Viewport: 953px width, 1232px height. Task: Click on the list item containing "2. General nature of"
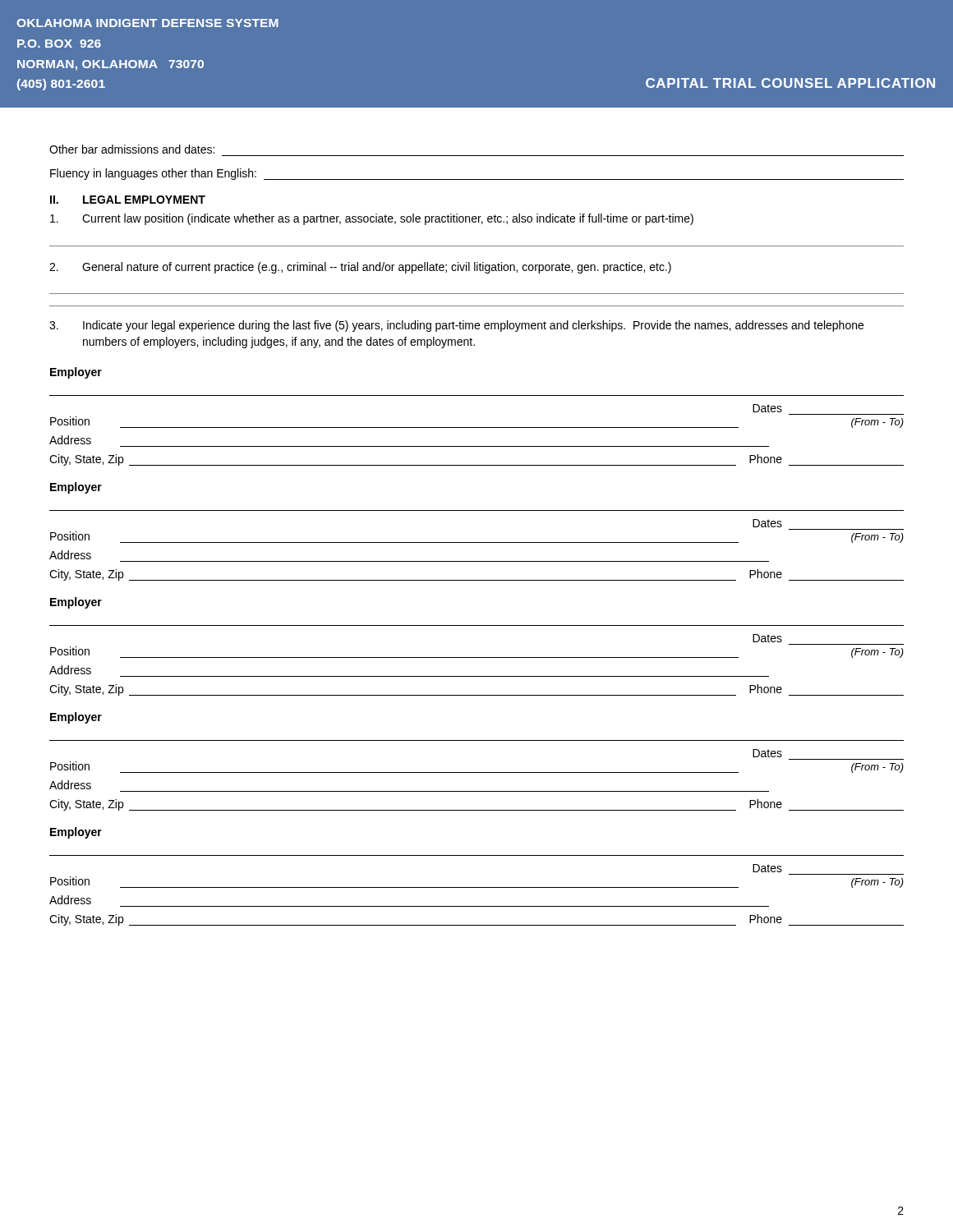pyautogui.click(x=476, y=267)
